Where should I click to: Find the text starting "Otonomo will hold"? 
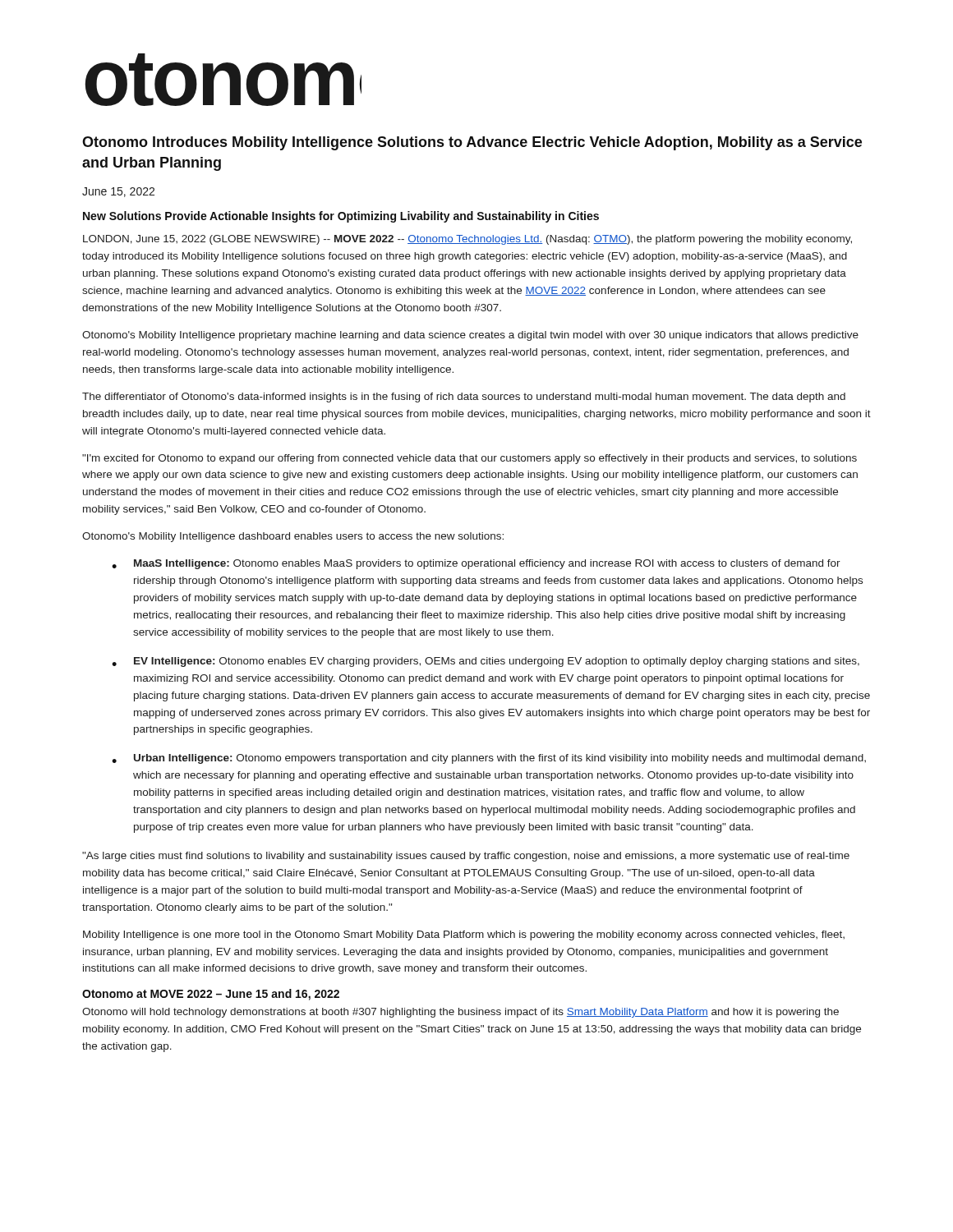(x=472, y=1029)
